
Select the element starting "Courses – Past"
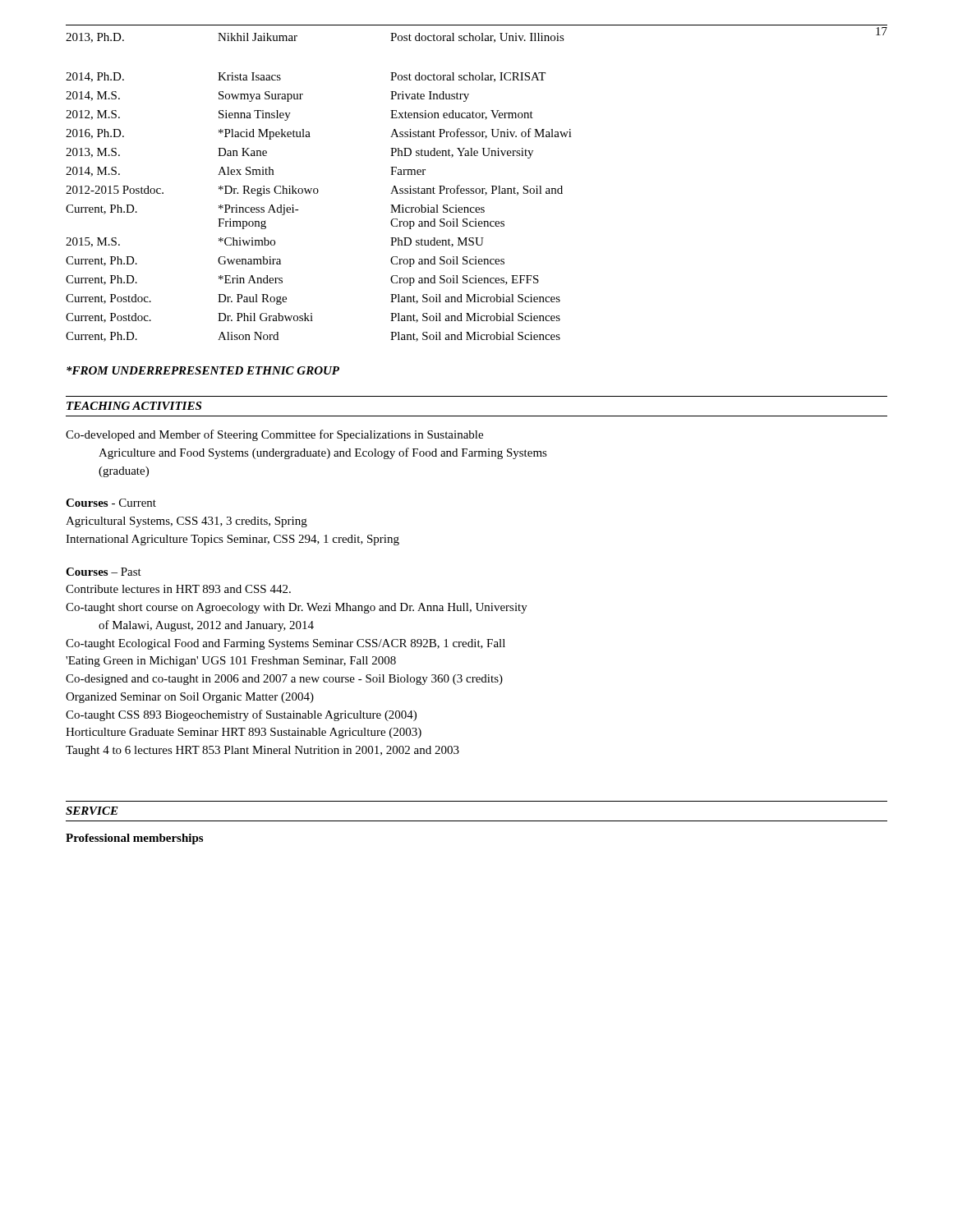pos(297,661)
